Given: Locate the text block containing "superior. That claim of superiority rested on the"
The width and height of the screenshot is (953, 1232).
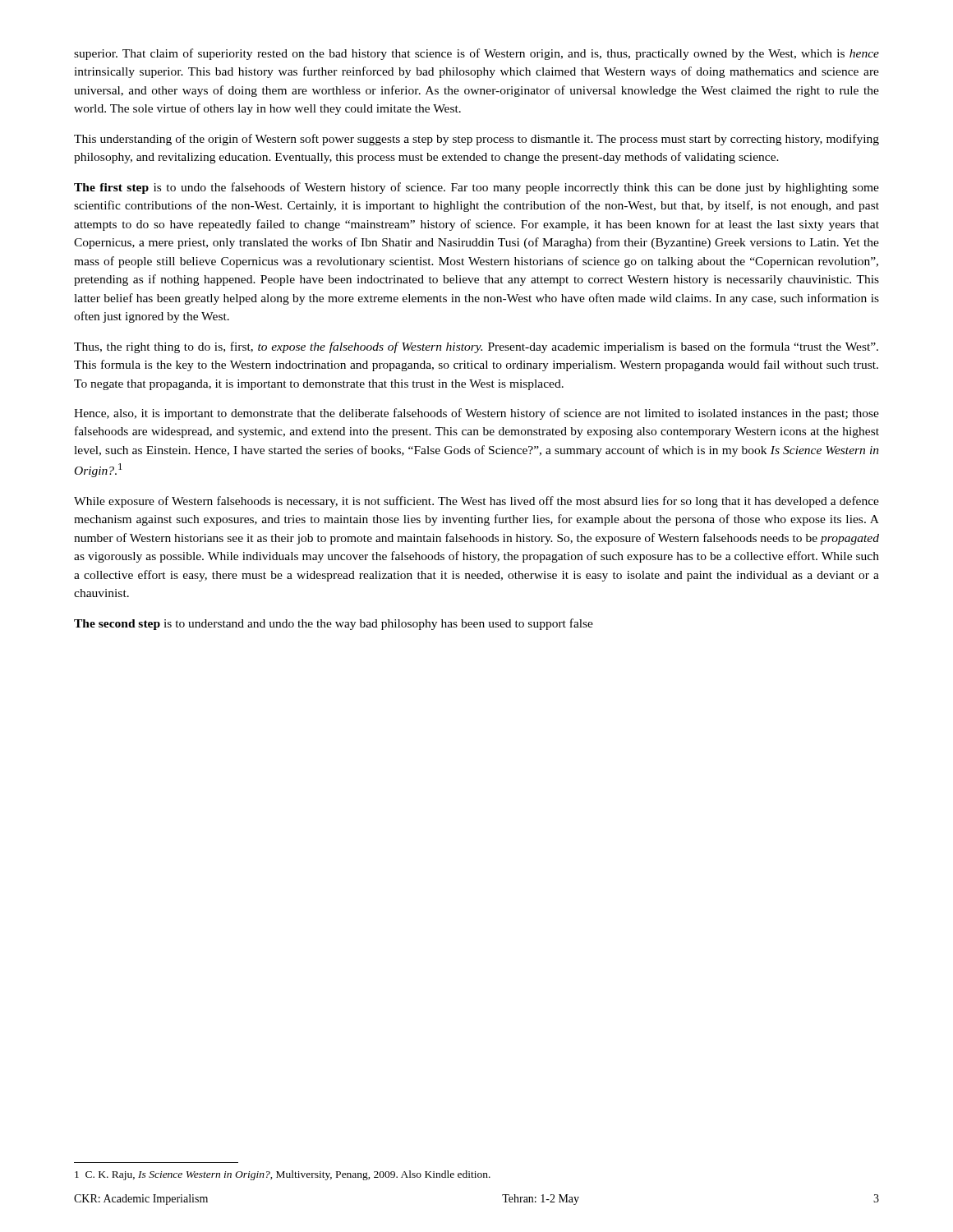Looking at the screenshot, I should (476, 81).
